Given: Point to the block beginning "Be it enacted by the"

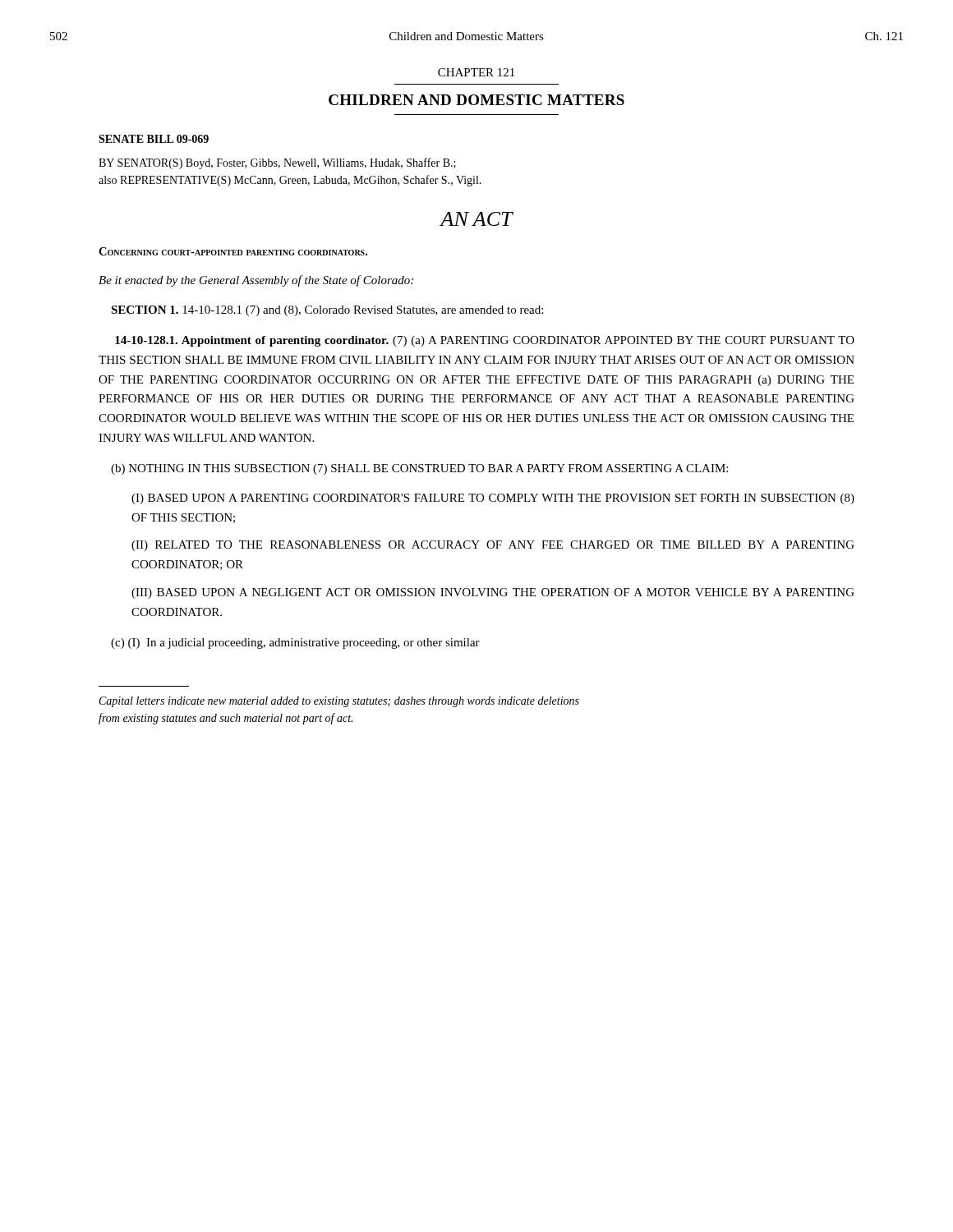Looking at the screenshot, I should coord(256,280).
